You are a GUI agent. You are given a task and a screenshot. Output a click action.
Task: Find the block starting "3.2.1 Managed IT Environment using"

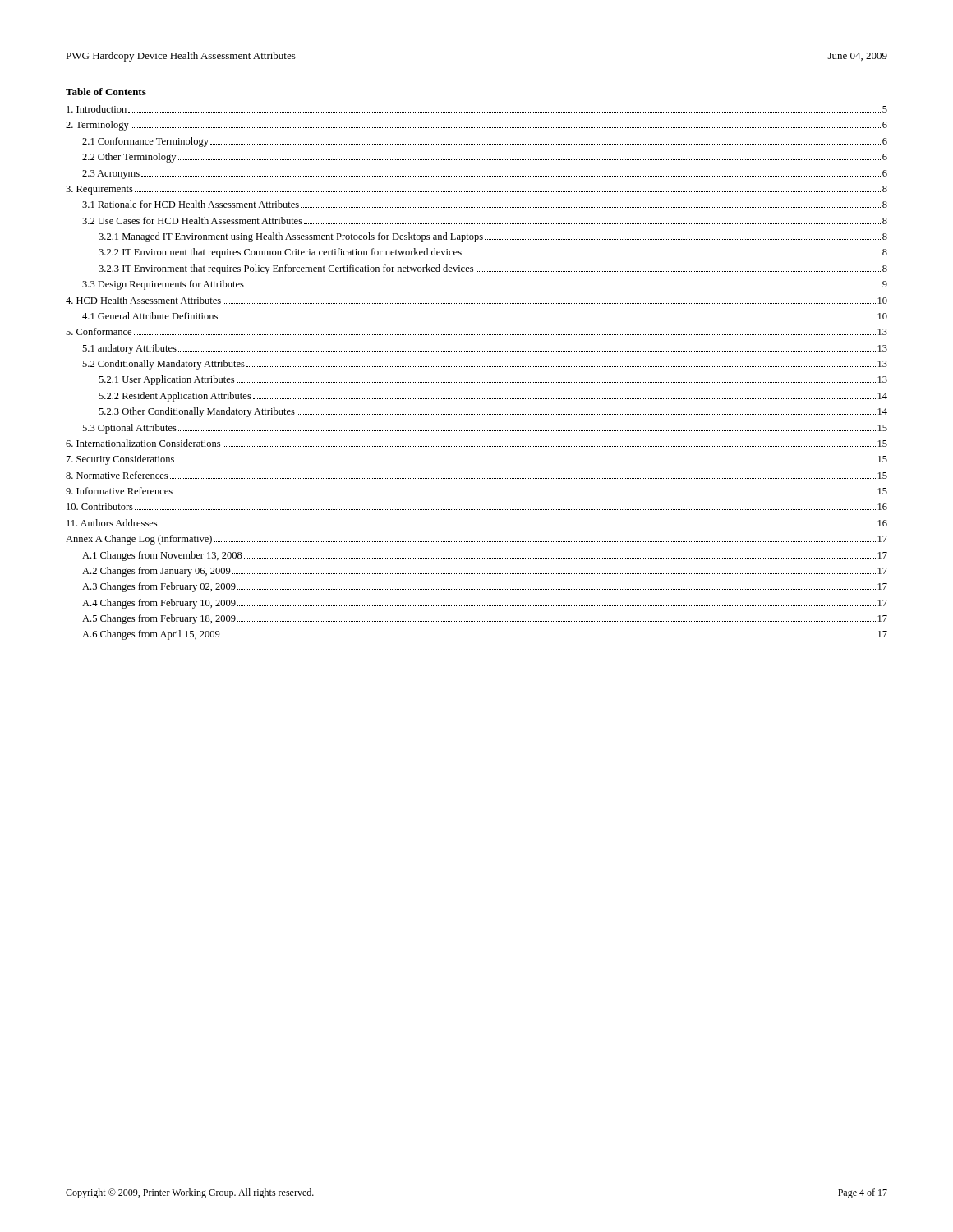(493, 237)
